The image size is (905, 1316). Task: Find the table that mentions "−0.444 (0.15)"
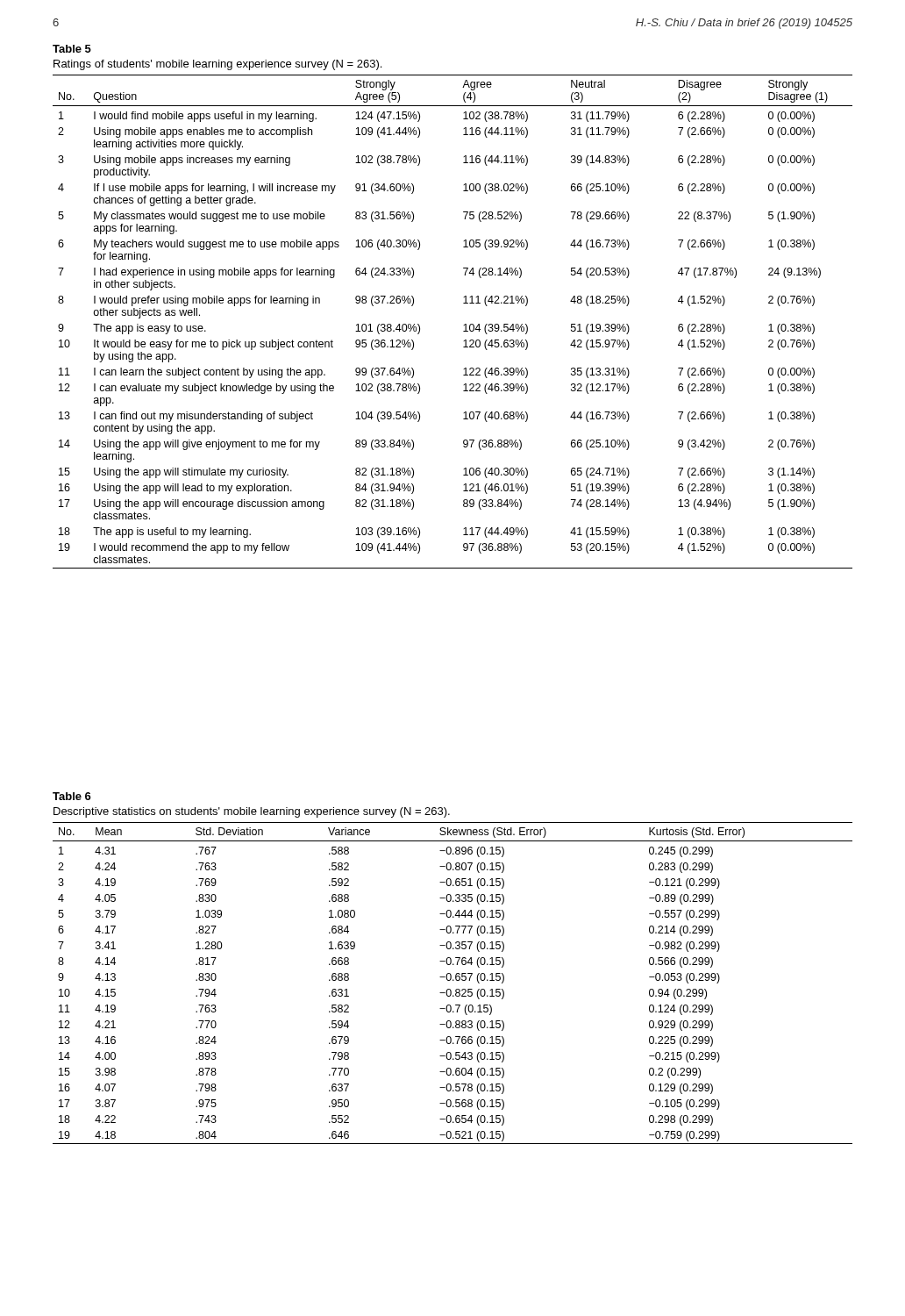452,983
